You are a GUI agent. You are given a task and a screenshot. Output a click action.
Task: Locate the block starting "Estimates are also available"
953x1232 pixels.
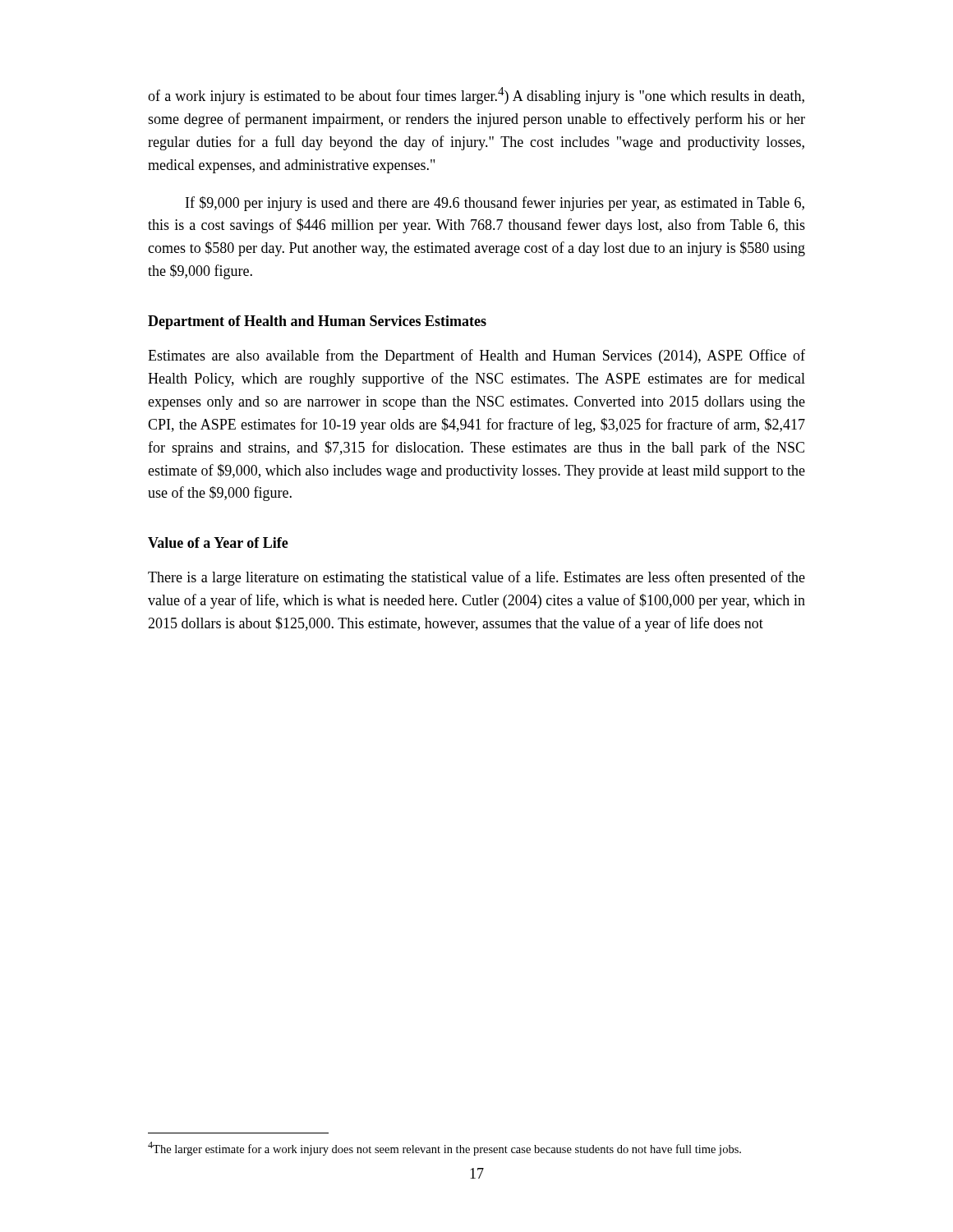pos(476,424)
